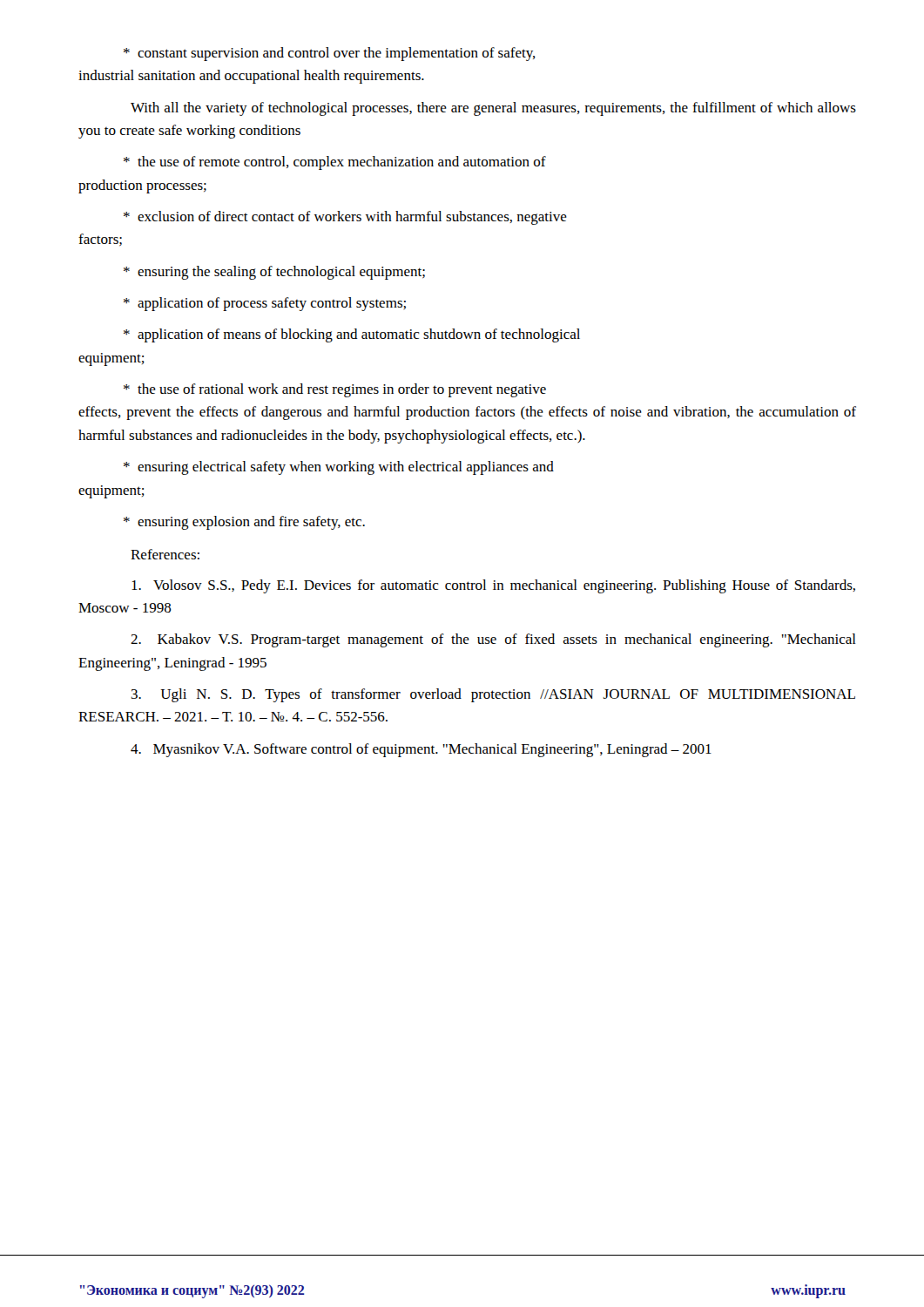Click where it says "* ensuring explosion and fire safety, etc."
The width and height of the screenshot is (924, 1307).
pyautogui.click(x=244, y=523)
